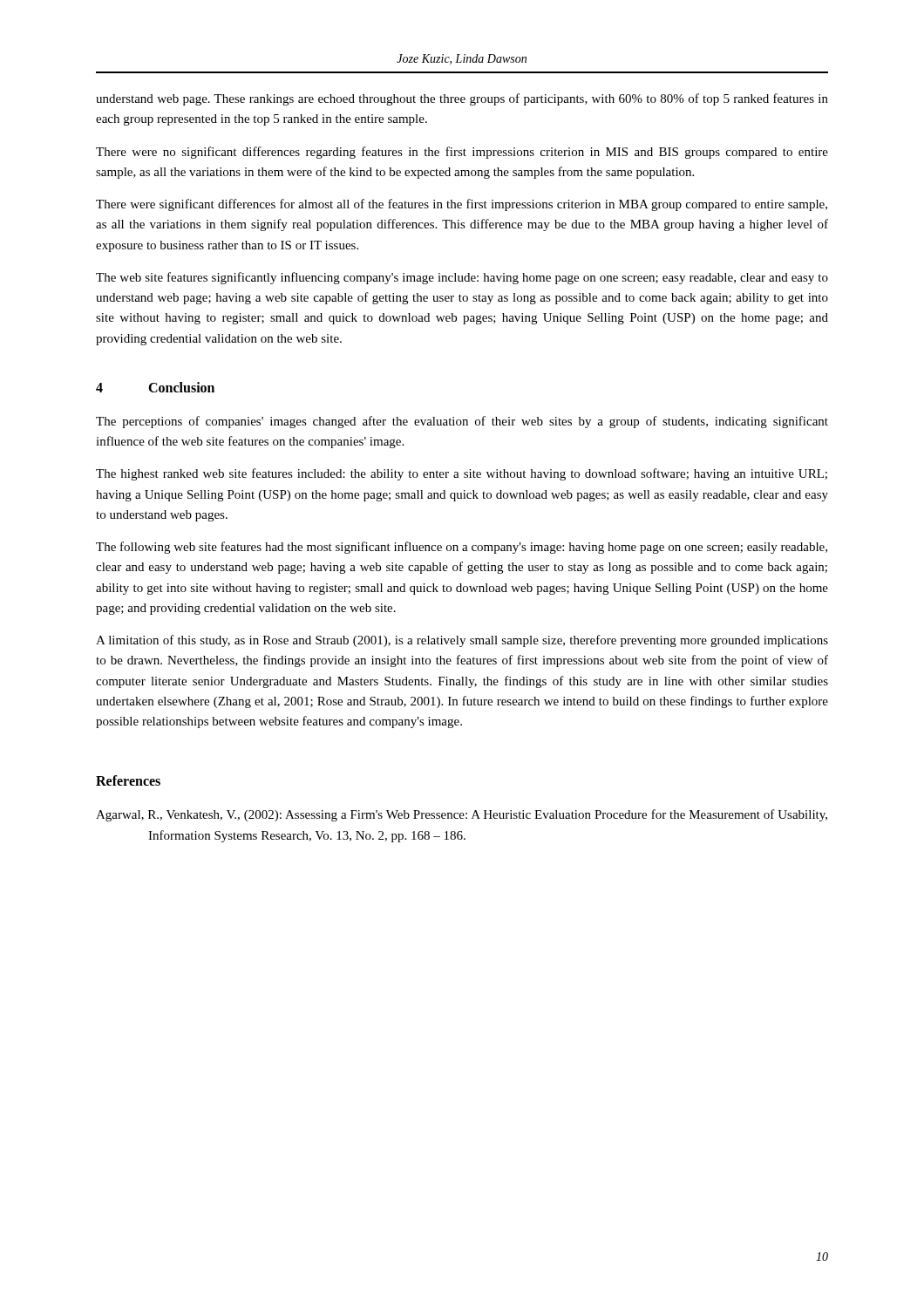Find the passage starting "Agarwal, R., Venkatesh, V.,"
Screen dimensions: 1308x924
462,825
